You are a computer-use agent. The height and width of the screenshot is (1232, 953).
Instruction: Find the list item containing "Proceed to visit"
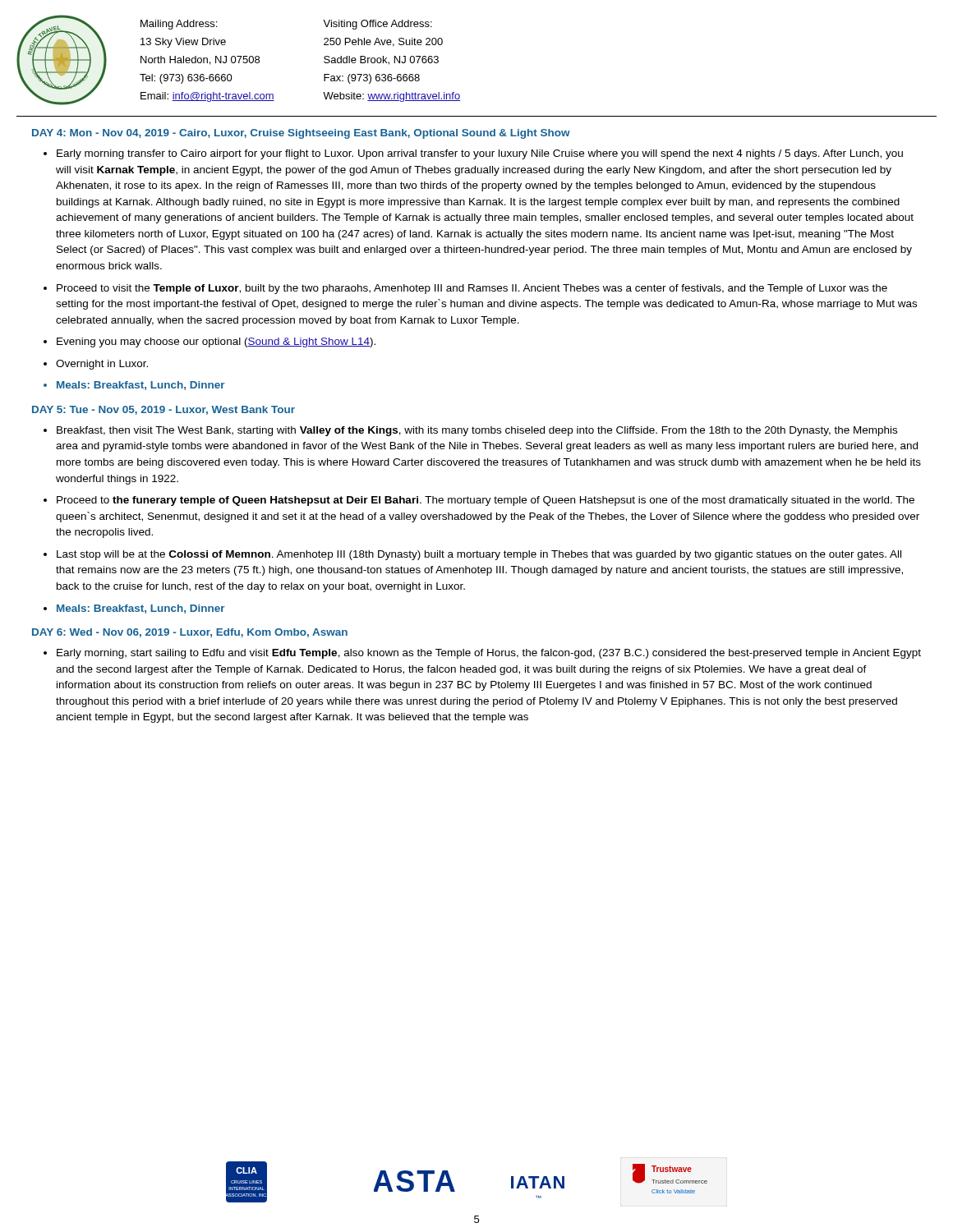click(x=487, y=304)
